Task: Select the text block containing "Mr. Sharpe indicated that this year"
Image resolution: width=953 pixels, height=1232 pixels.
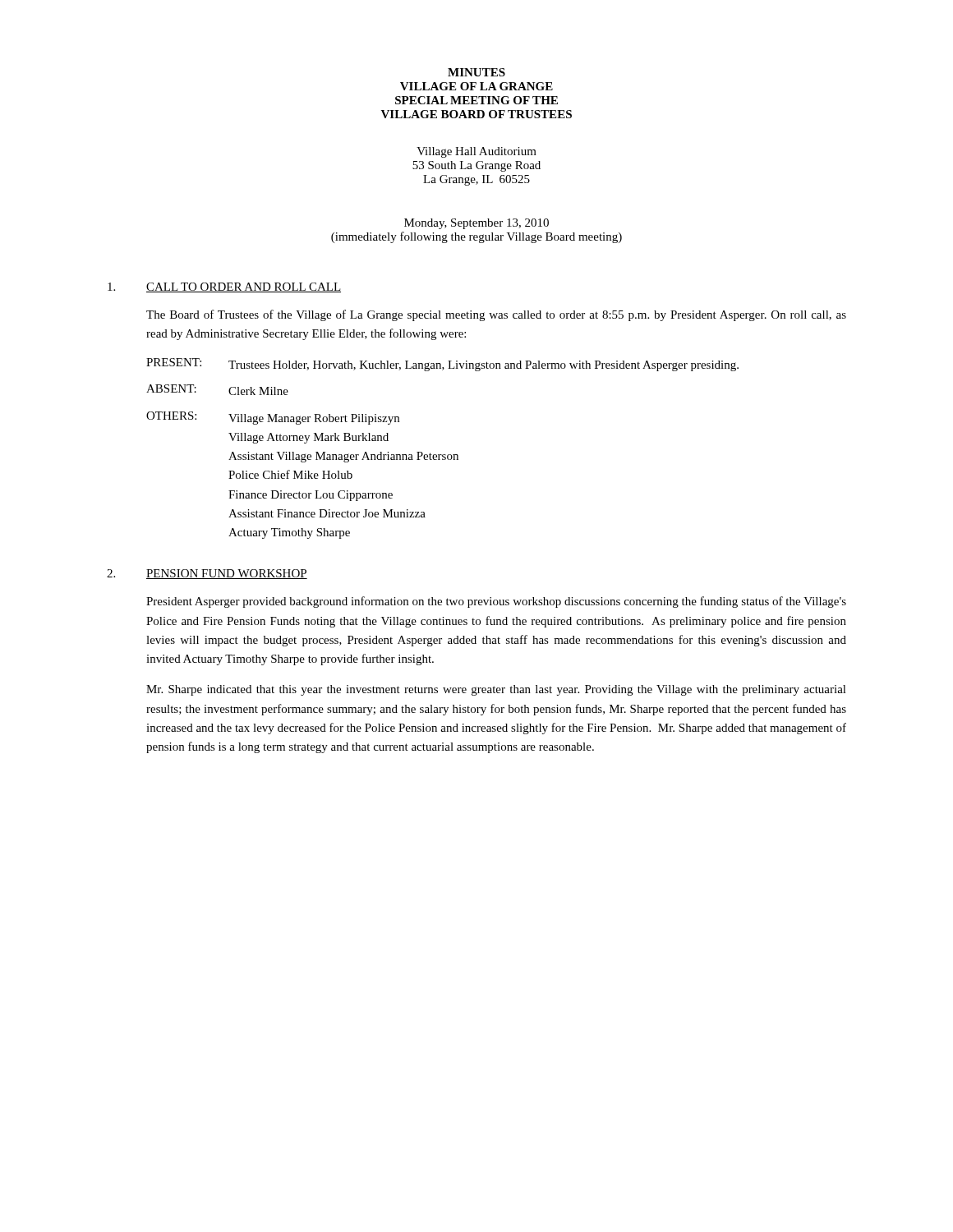Action: pyautogui.click(x=496, y=718)
